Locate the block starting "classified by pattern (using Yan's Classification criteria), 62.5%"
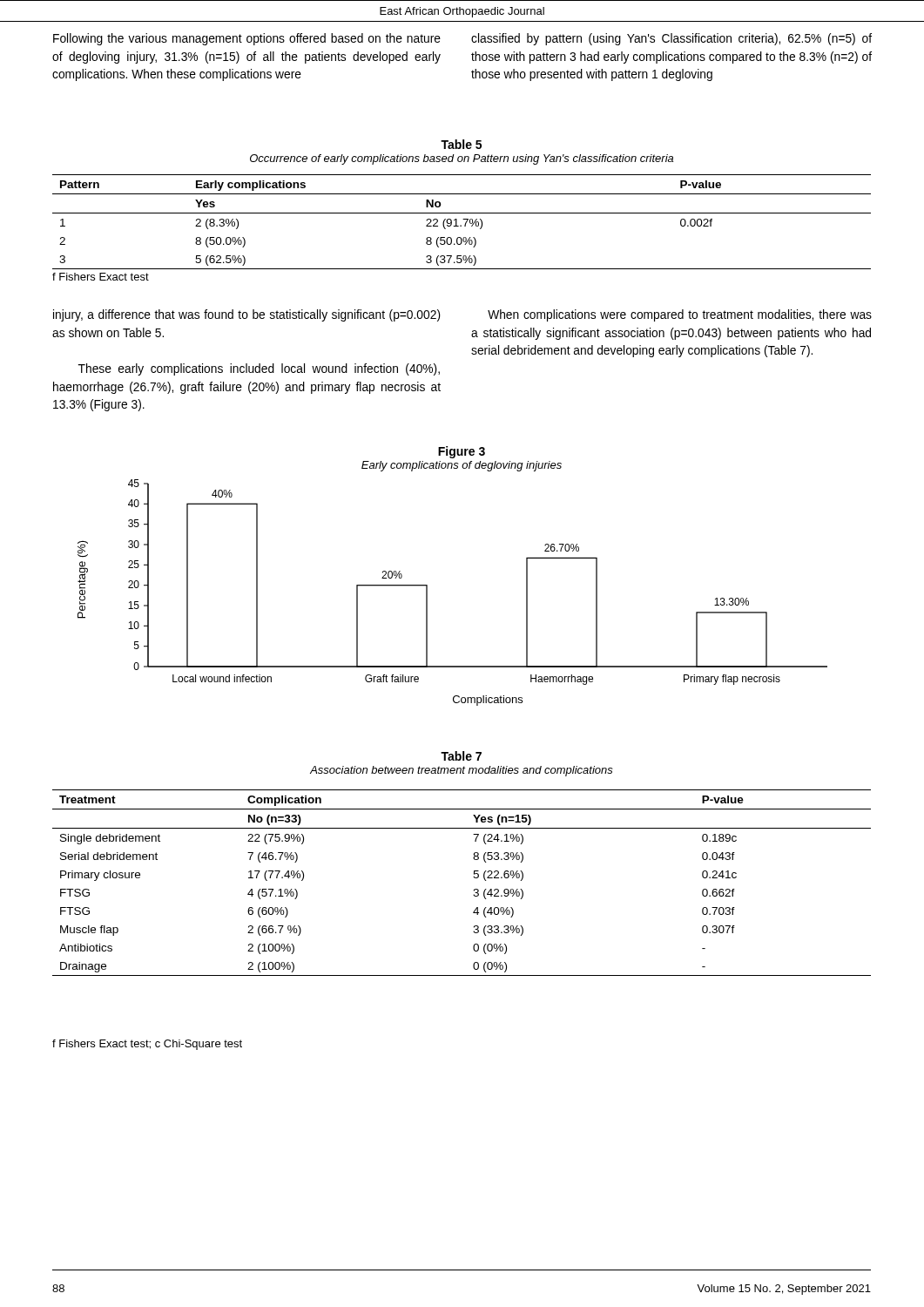Screen dimensions: 1307x924 click(x=671, y=57)
